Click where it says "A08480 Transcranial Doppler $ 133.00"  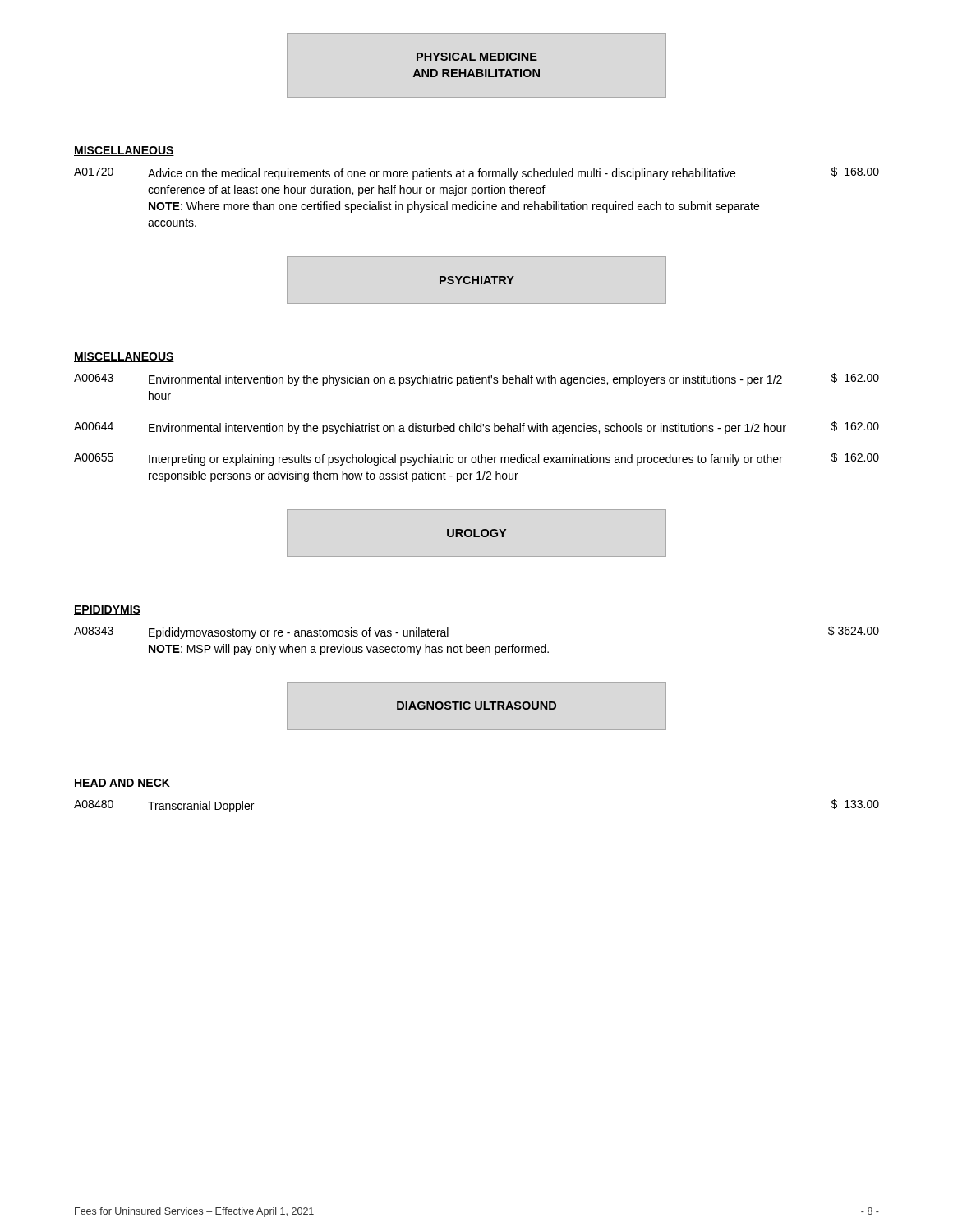(87, 805)
